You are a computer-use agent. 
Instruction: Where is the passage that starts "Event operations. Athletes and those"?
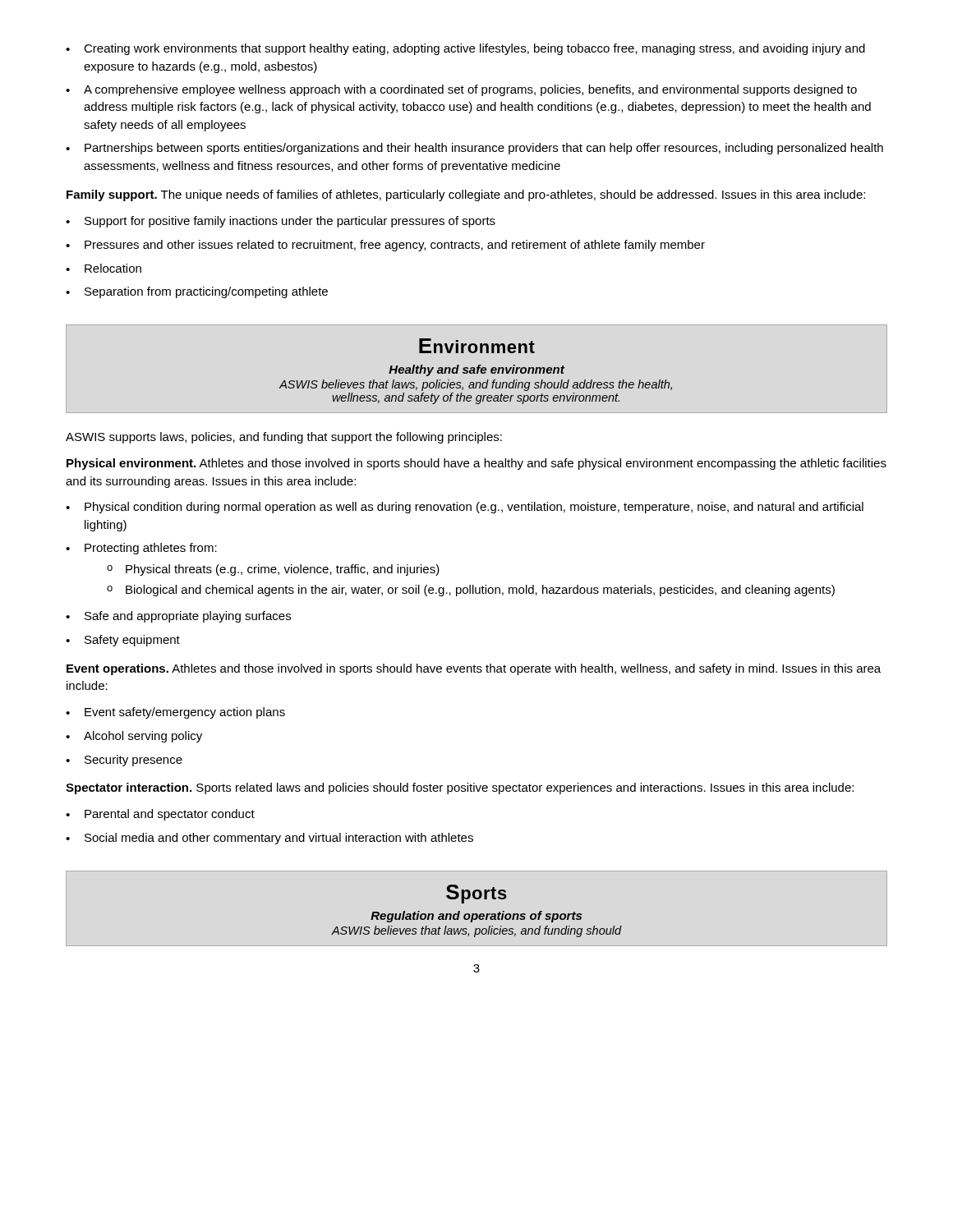pos(473,677)
